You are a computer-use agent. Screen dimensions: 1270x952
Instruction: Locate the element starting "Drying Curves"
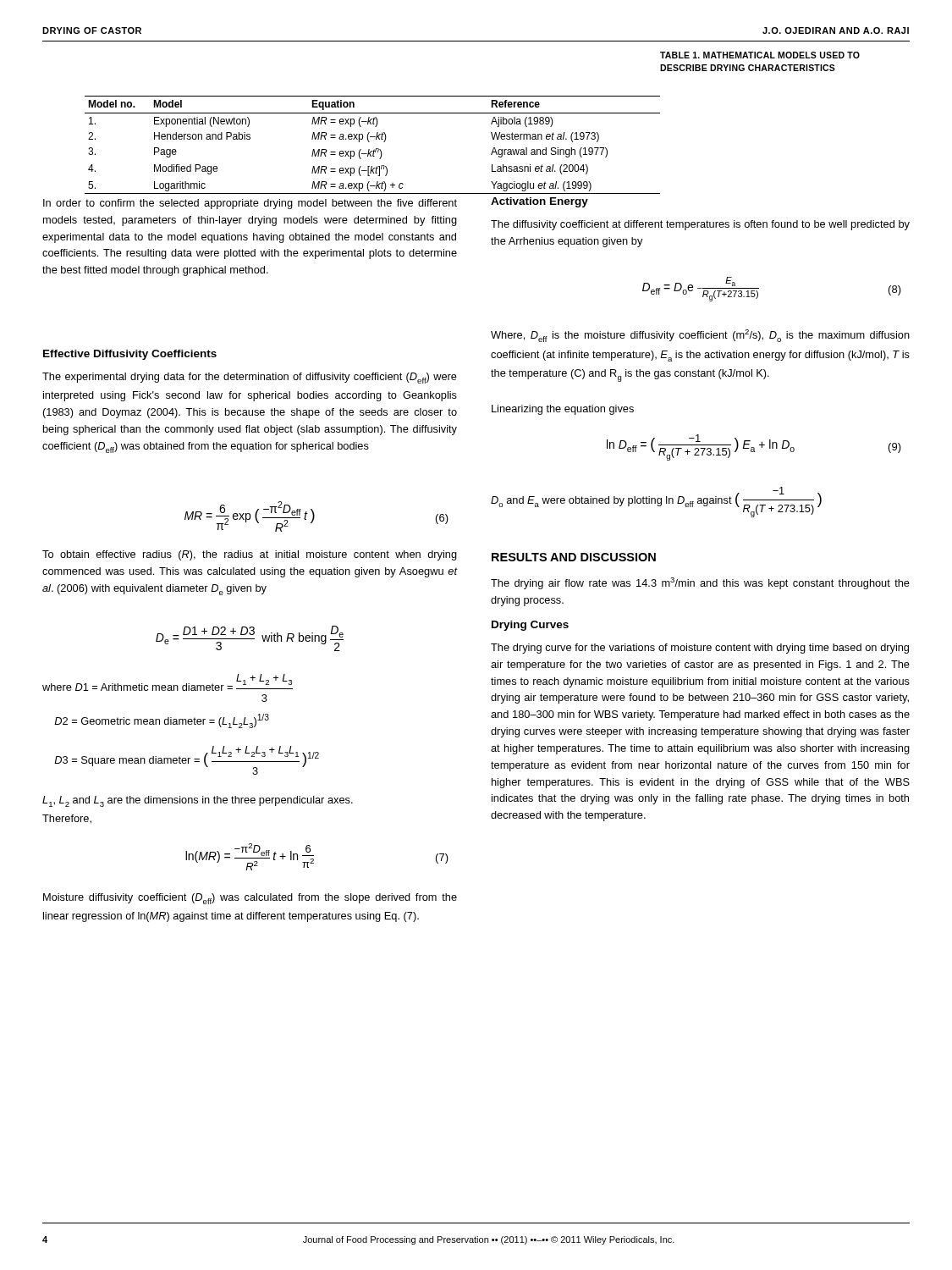coord(530,624)
